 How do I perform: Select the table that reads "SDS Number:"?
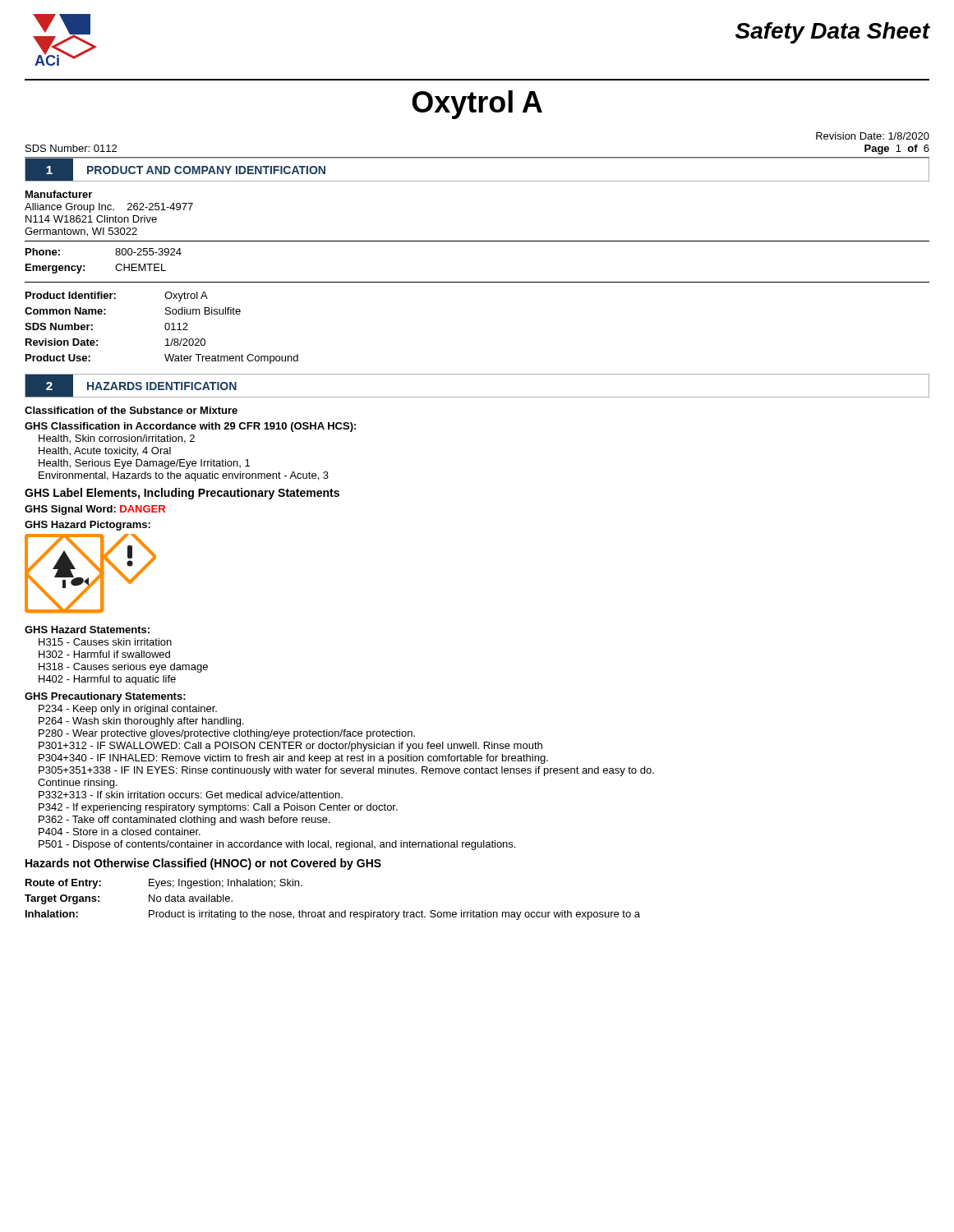pyautogui.click(x=477, y=326)
